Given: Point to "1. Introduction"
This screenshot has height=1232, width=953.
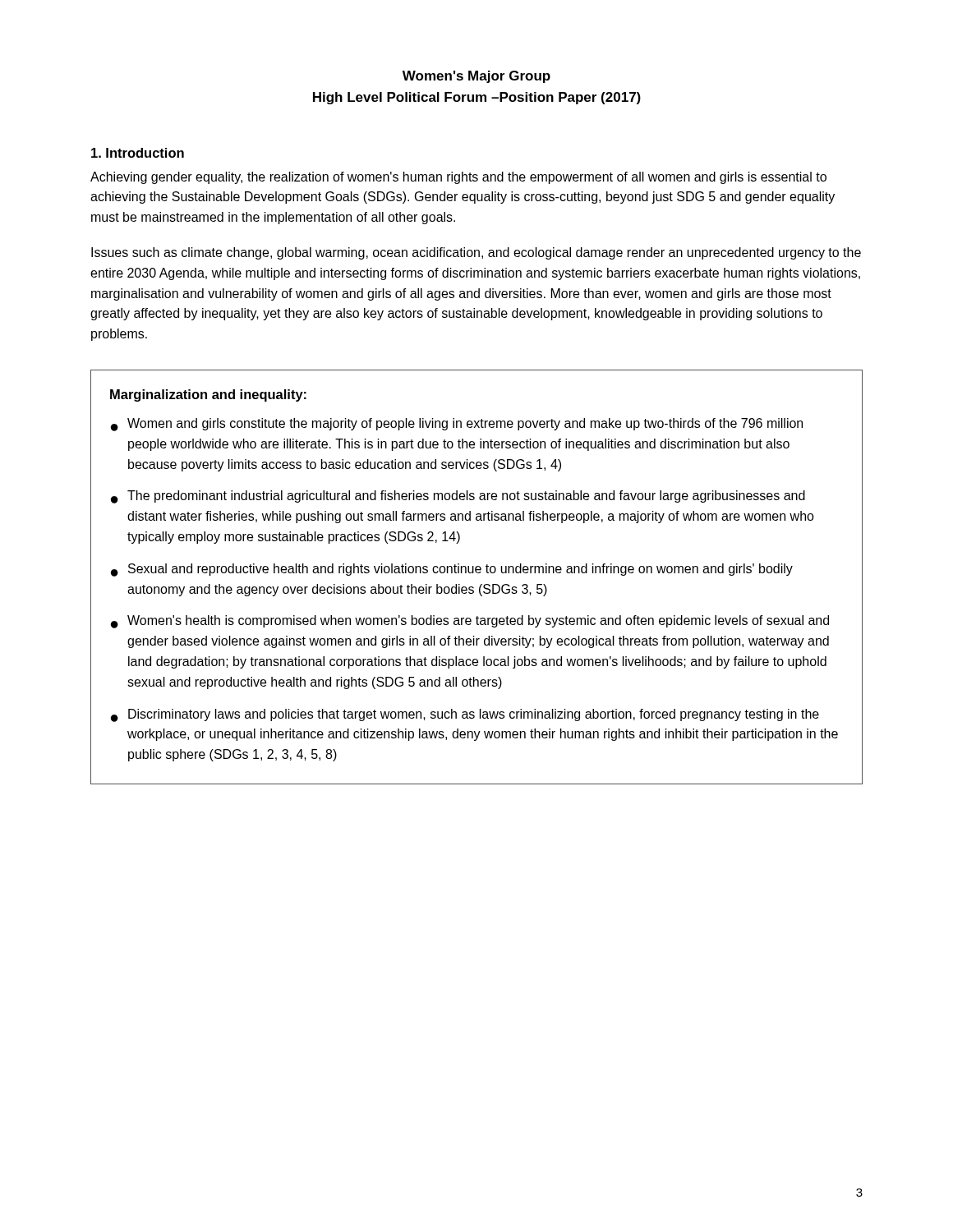Looking at the screenshot, I should (137, 153).
